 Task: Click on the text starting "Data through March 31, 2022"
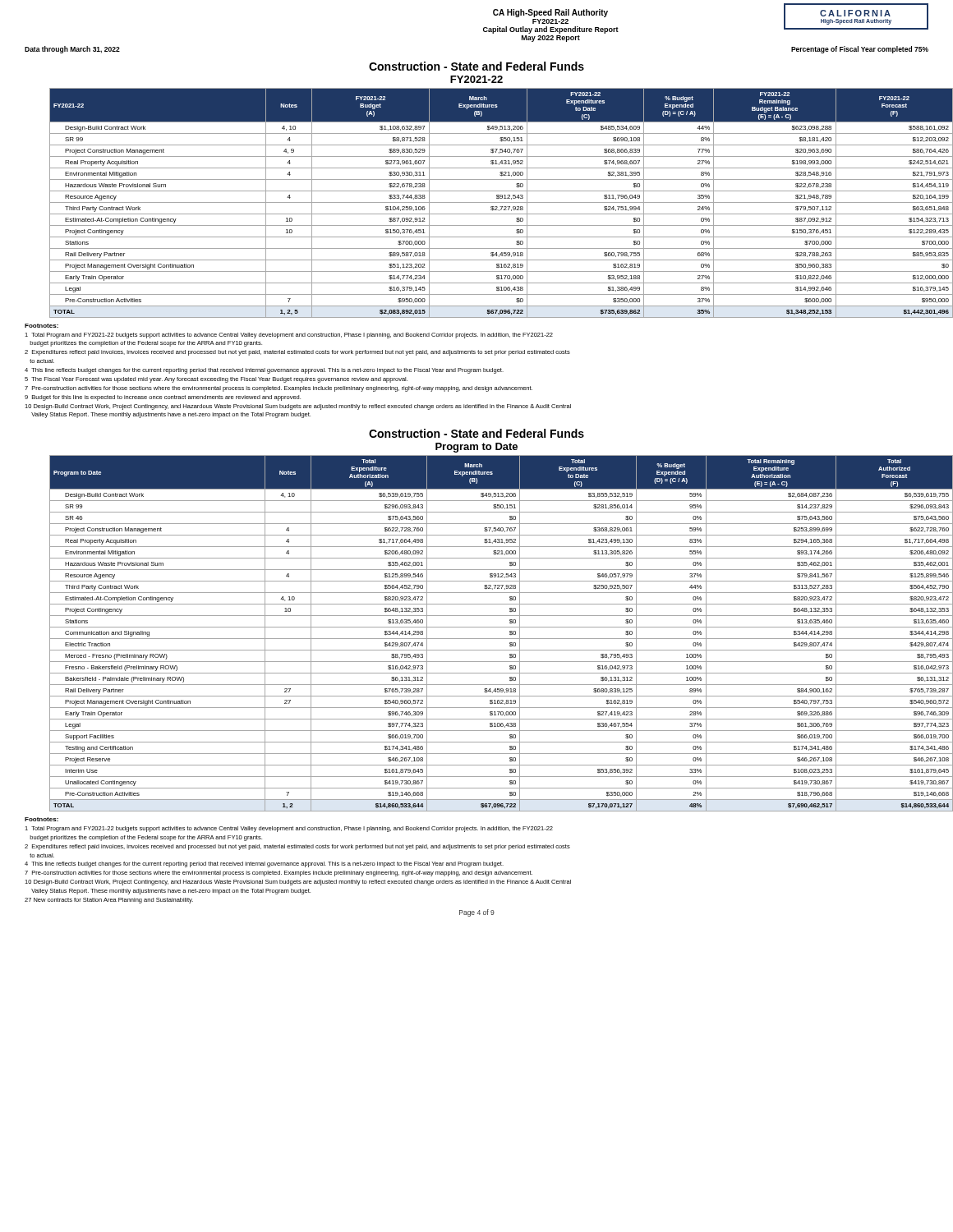click(65, 50)
